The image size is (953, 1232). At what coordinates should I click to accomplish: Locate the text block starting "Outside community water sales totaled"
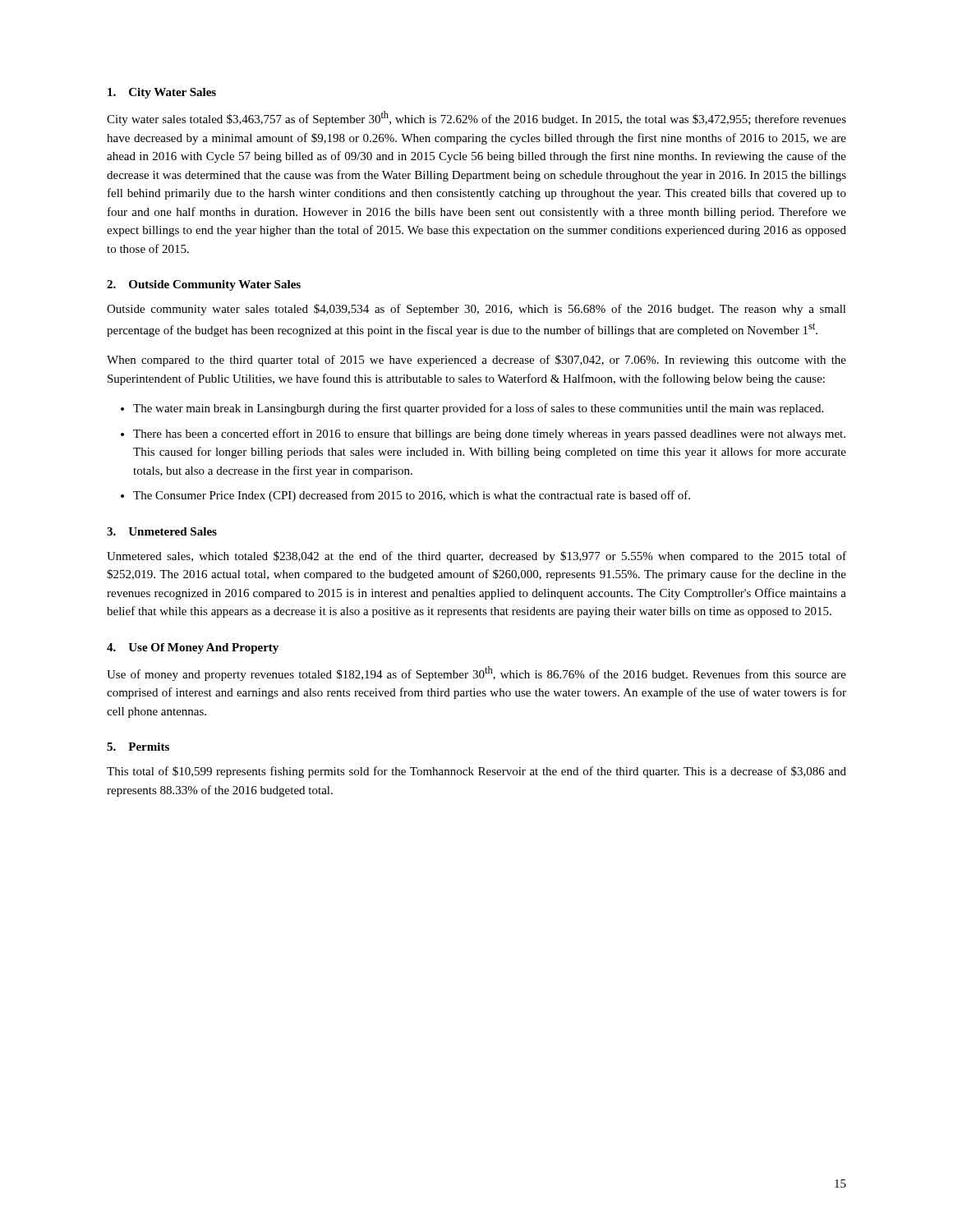476,319
